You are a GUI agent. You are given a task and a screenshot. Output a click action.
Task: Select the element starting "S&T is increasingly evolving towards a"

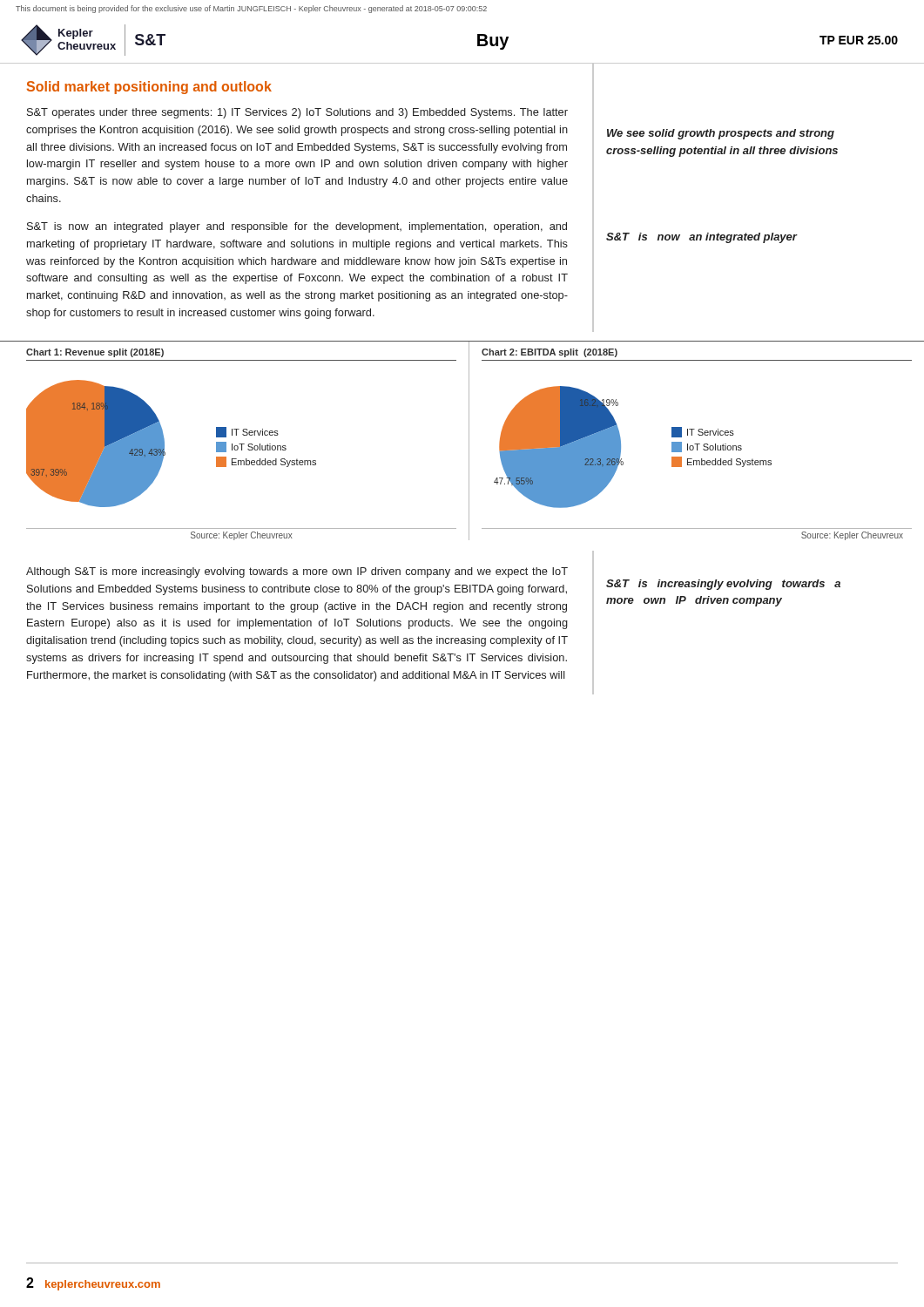tap(723, 592)
